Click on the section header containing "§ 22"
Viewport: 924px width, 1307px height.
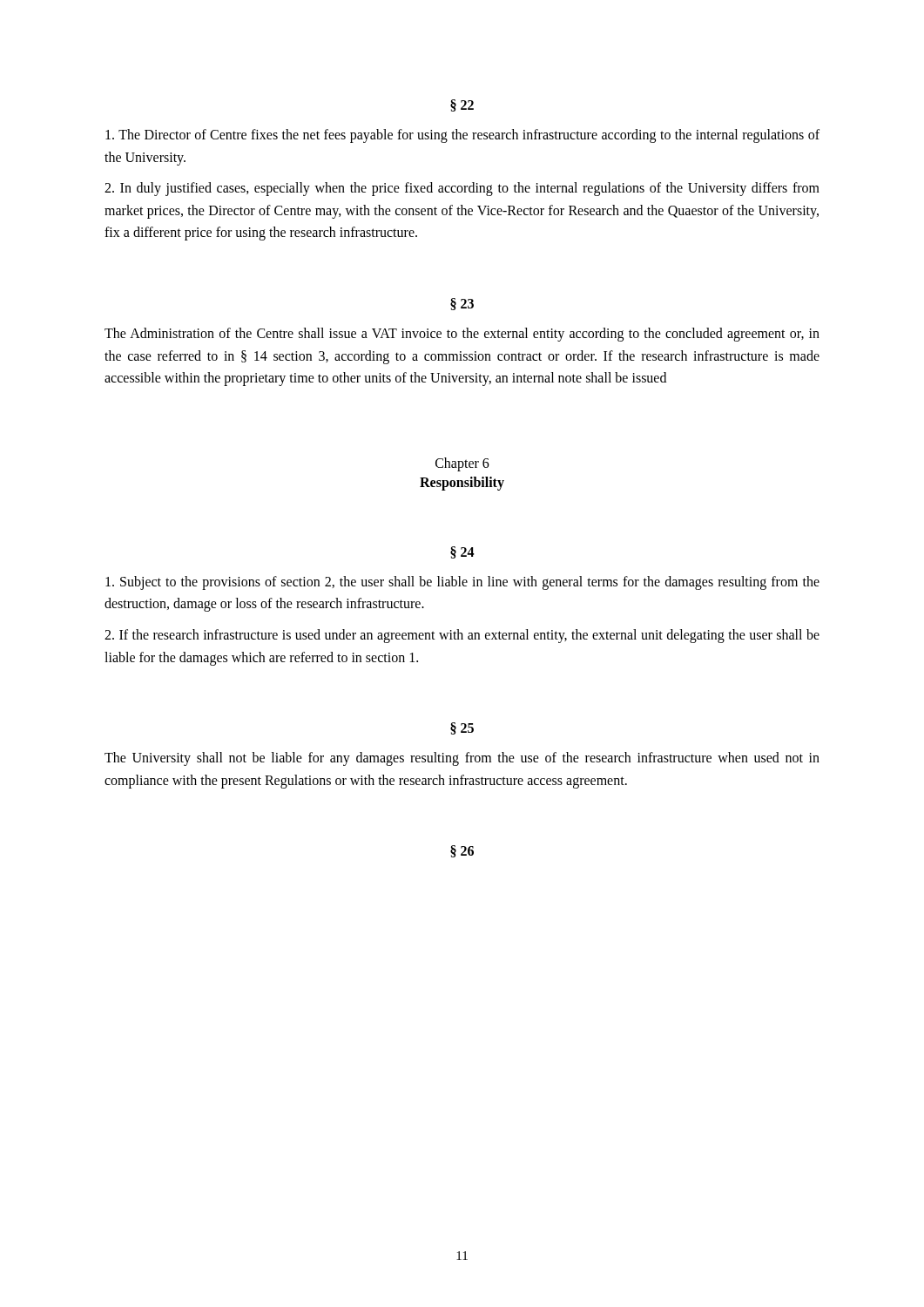coord(462,105)
